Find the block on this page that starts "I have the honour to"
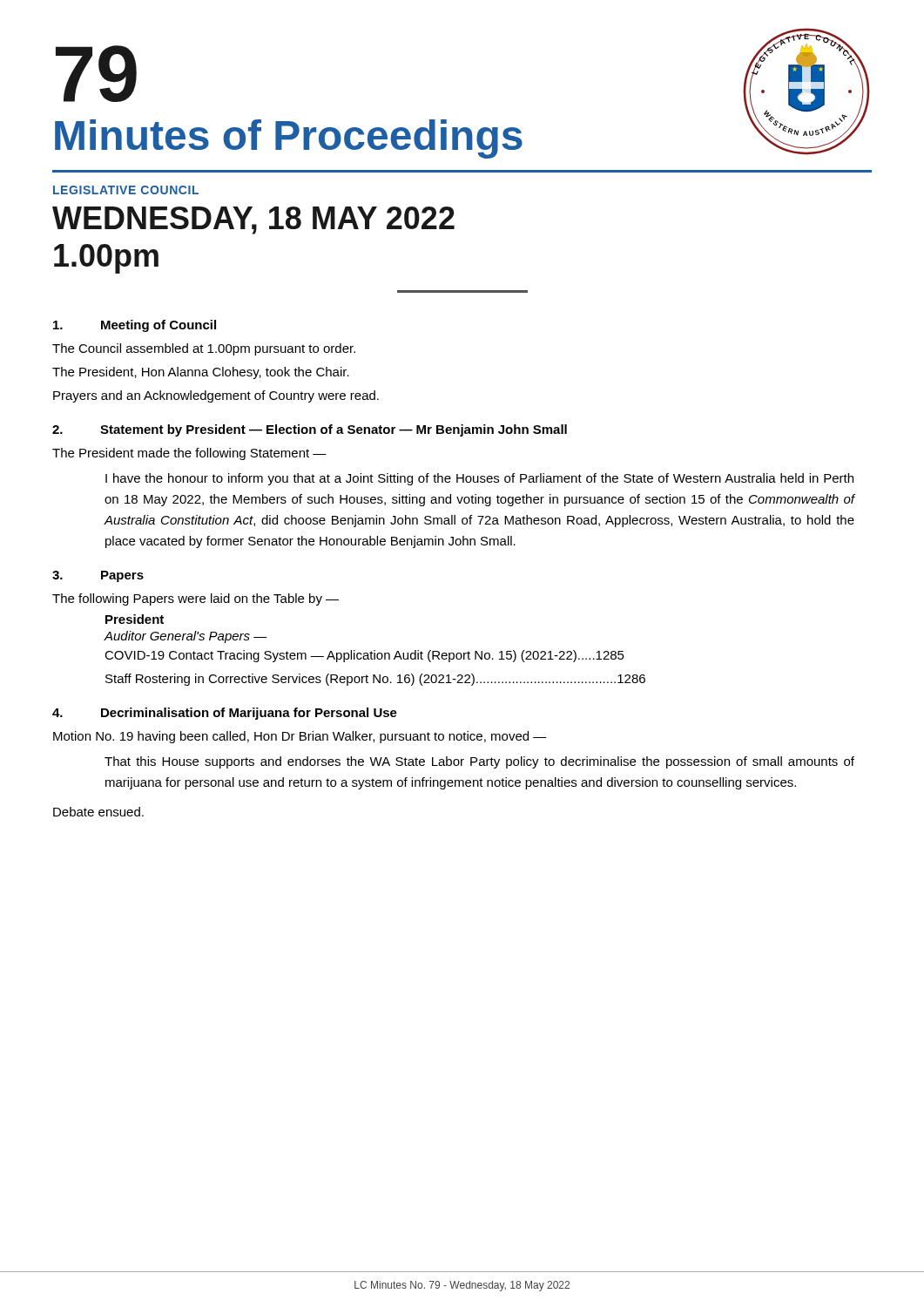The image size is (924, 1307). click(x=479, y=509)
